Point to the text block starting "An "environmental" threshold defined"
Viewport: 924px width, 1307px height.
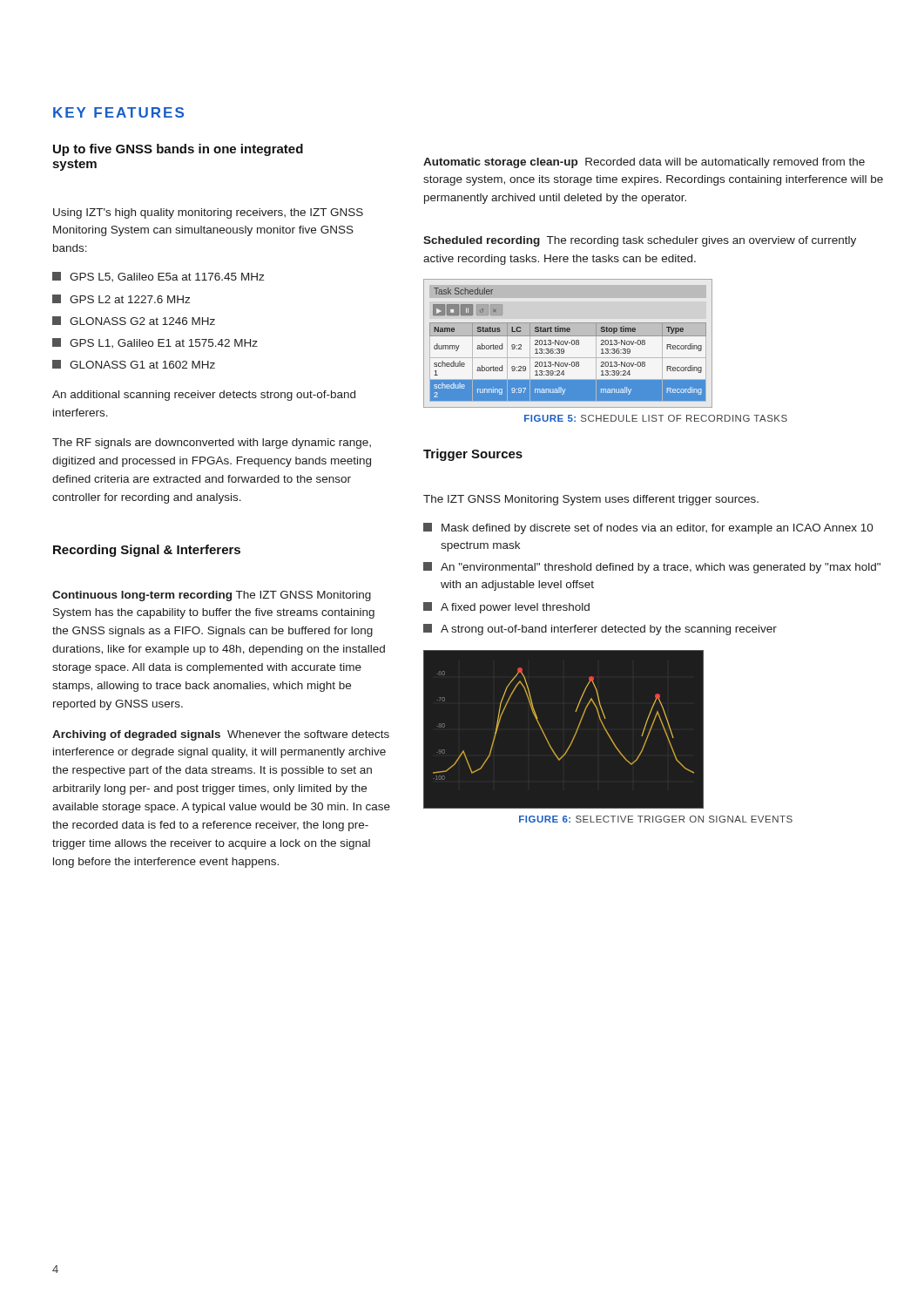[656, 576]
